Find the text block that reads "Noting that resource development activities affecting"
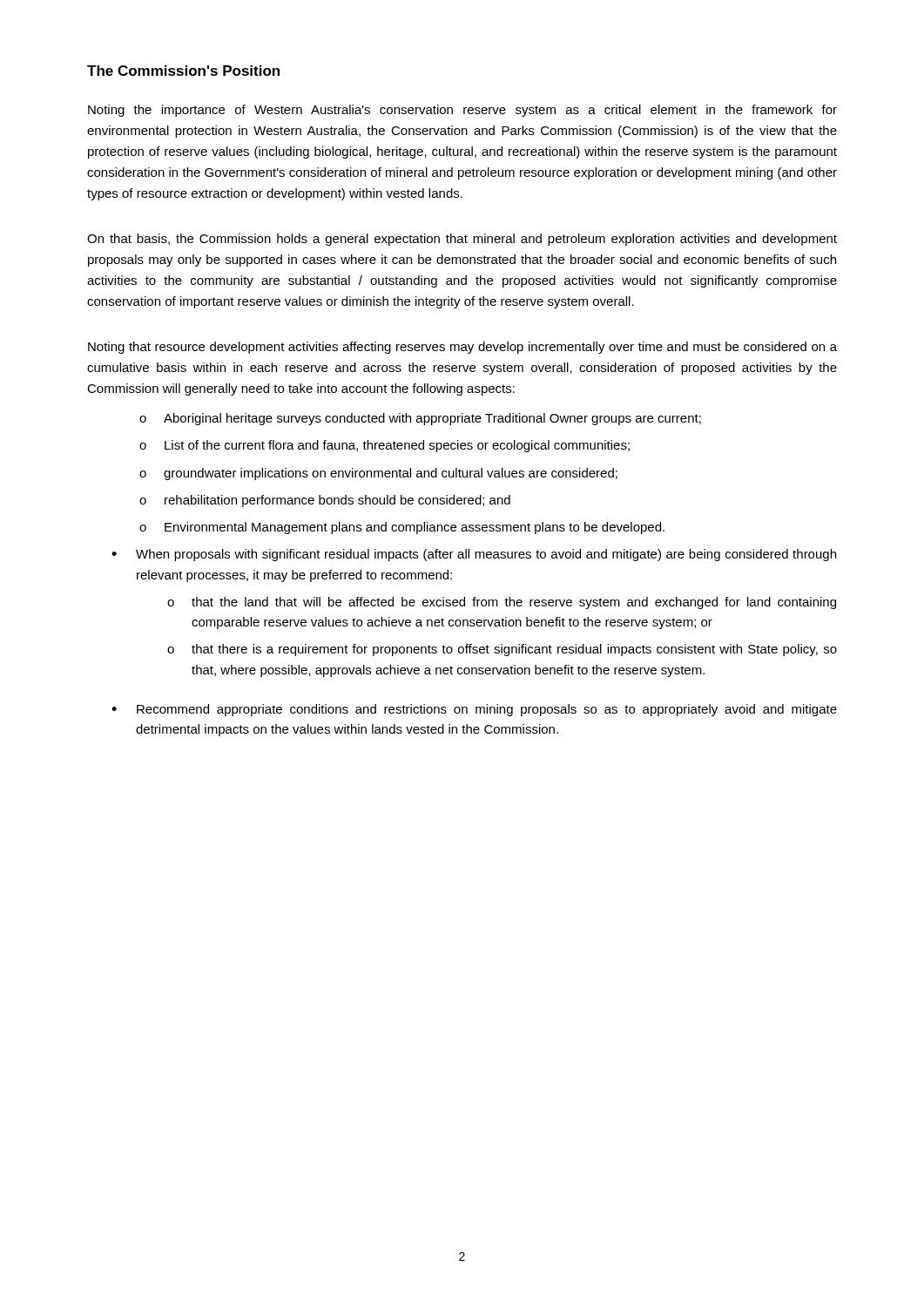The width and height of the screenshot is (924, 1307). click(x=462, y=367)
